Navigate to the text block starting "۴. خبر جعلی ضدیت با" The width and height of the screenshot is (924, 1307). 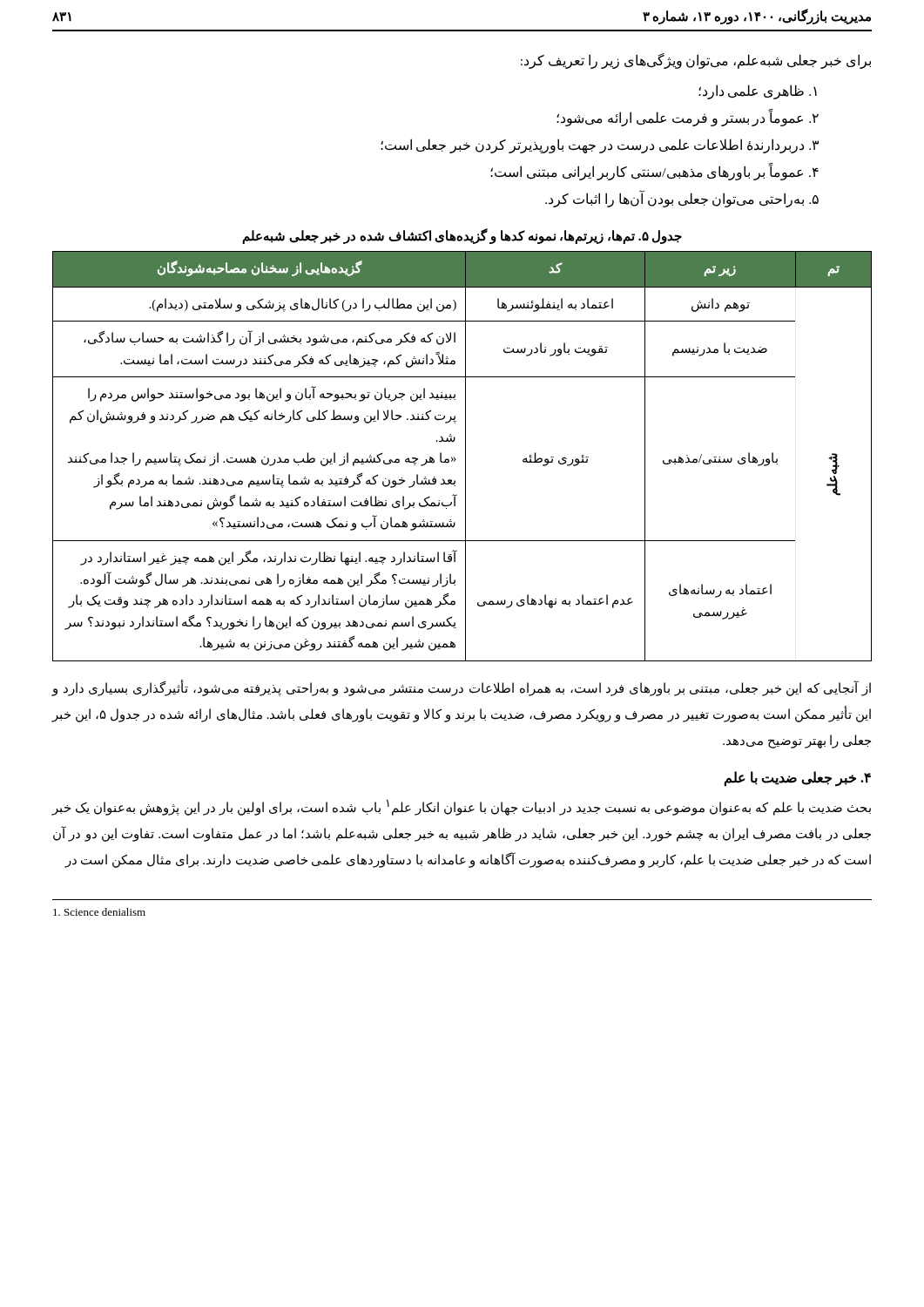point(798,778)
